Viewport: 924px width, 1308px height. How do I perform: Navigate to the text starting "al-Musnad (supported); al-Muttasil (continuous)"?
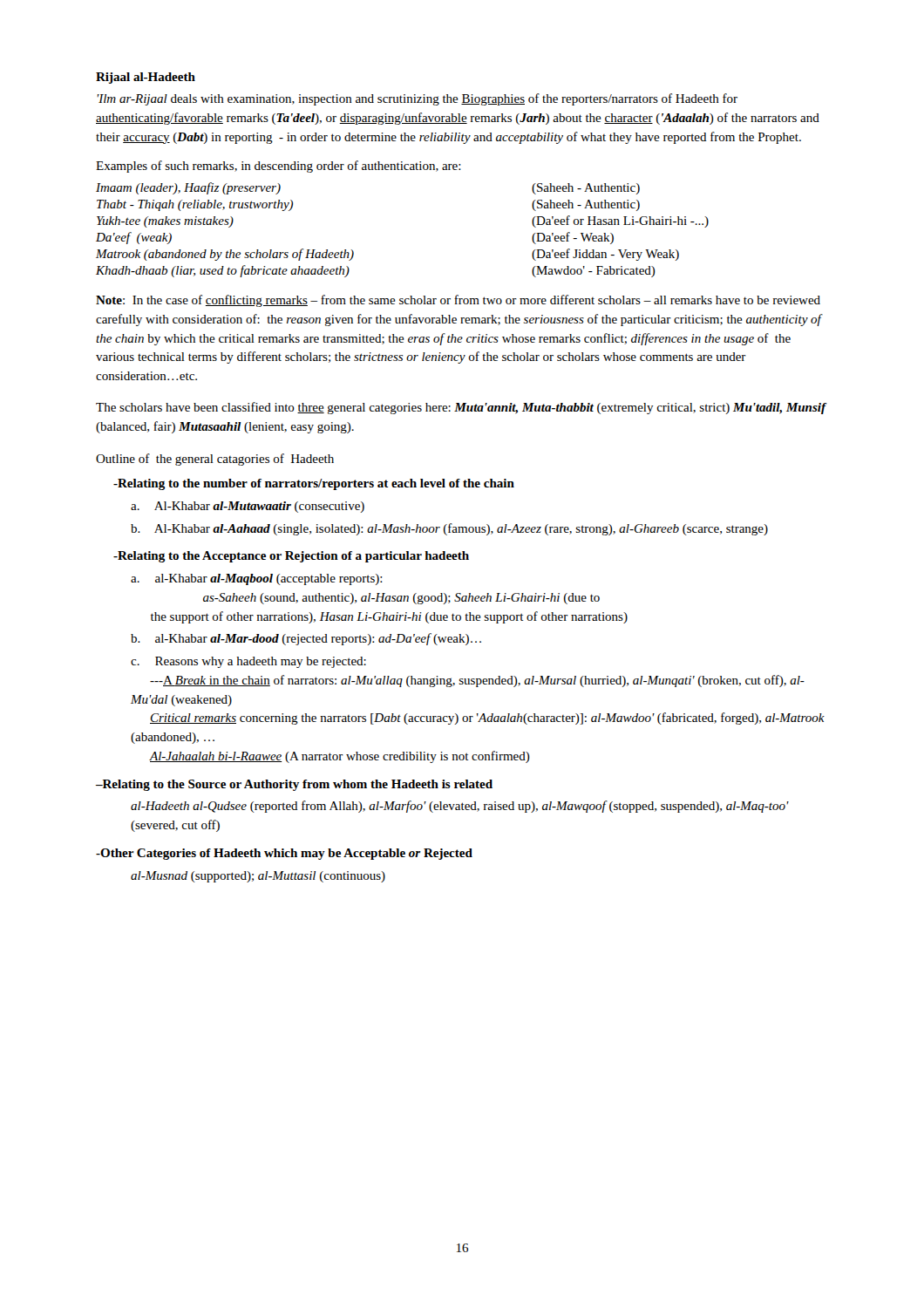point(258,875)
